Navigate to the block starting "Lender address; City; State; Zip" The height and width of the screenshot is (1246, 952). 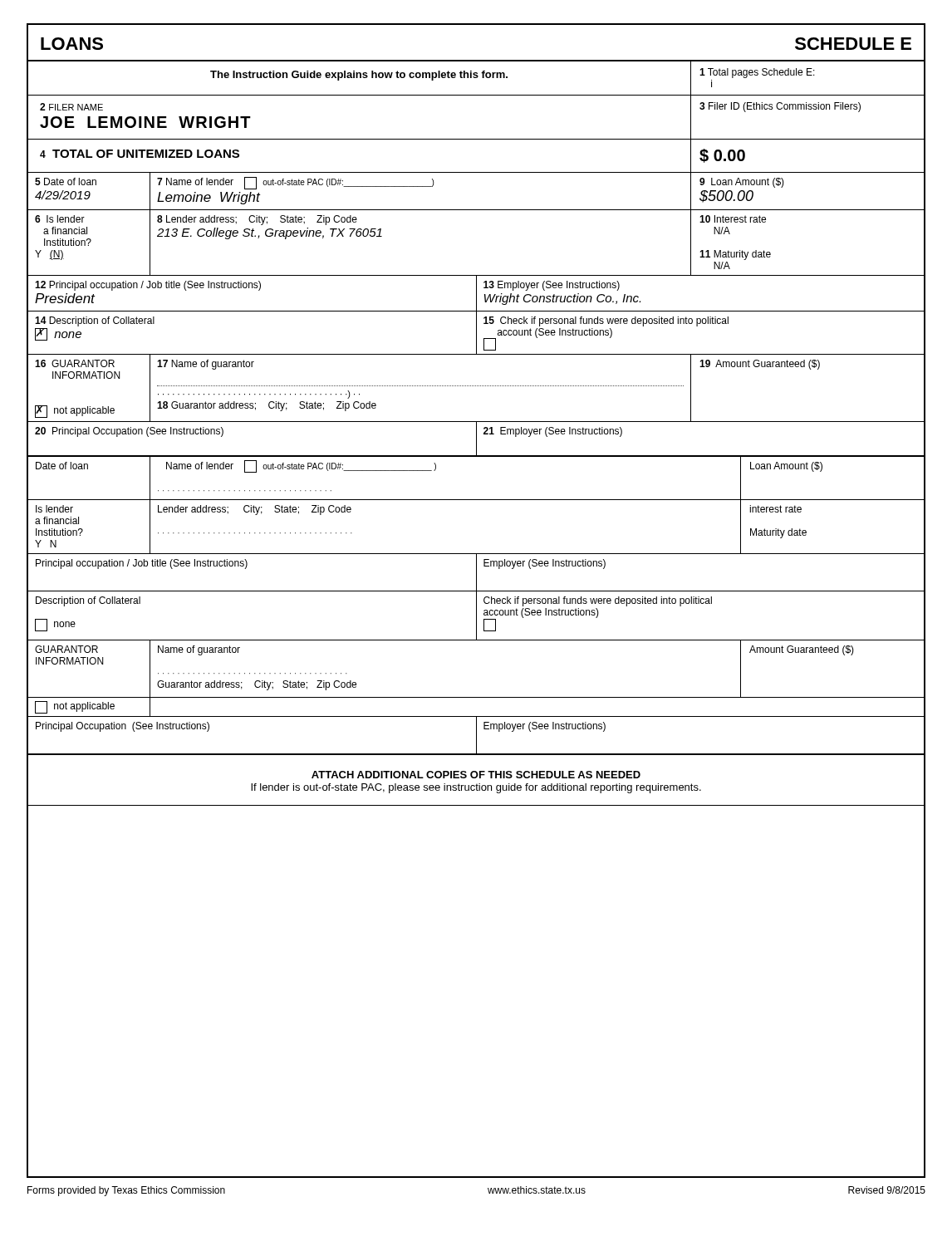[255, 521]
